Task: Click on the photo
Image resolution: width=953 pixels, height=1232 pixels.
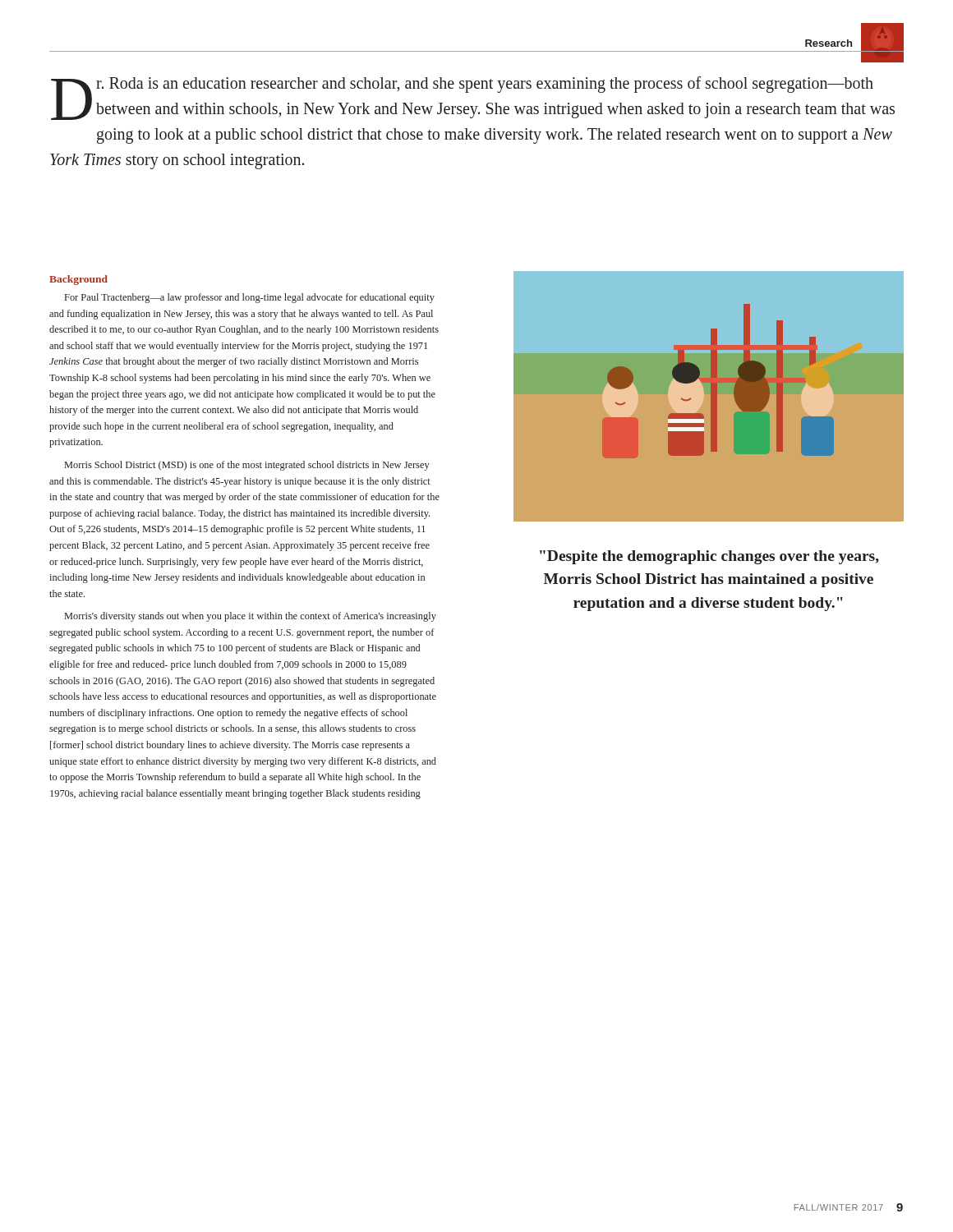Action: 709,396
